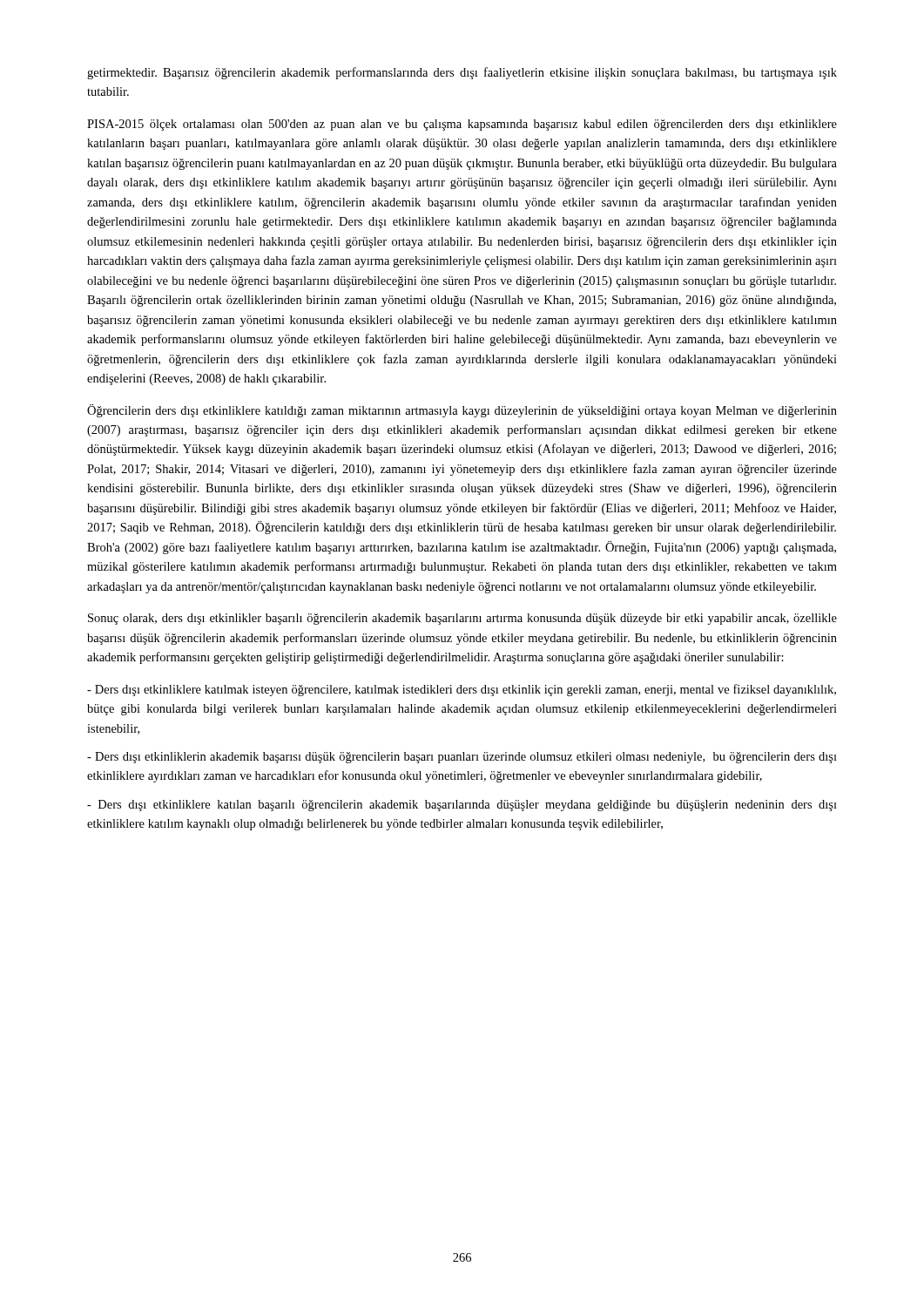The image size is (924, 1307).
Task: Click on the text block starting "Ders dışı etkinliklere katılan"
Action: pyautogui.click(x=462, y=814)
